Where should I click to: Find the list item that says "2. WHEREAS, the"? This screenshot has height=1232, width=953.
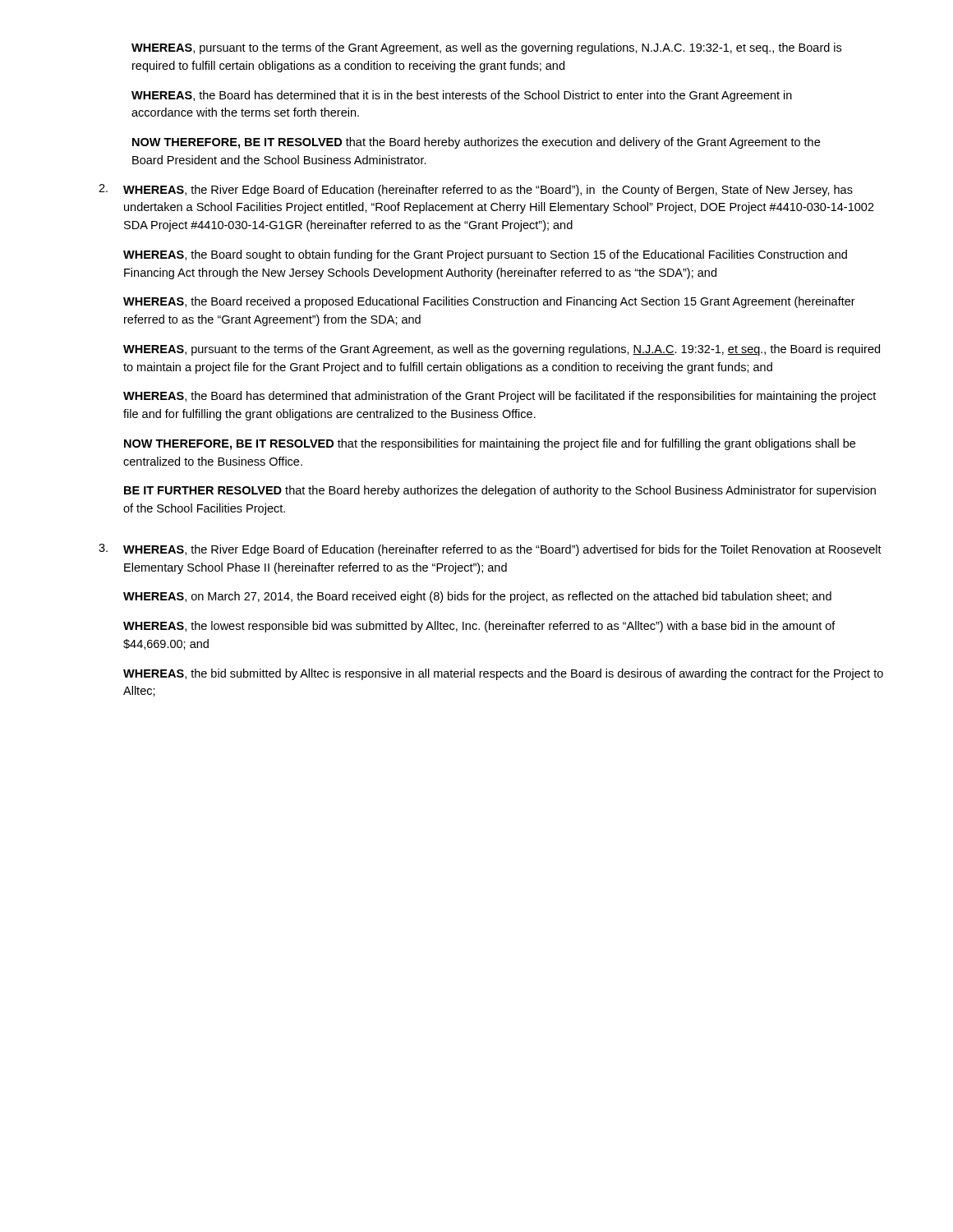[x=493, y=355]
